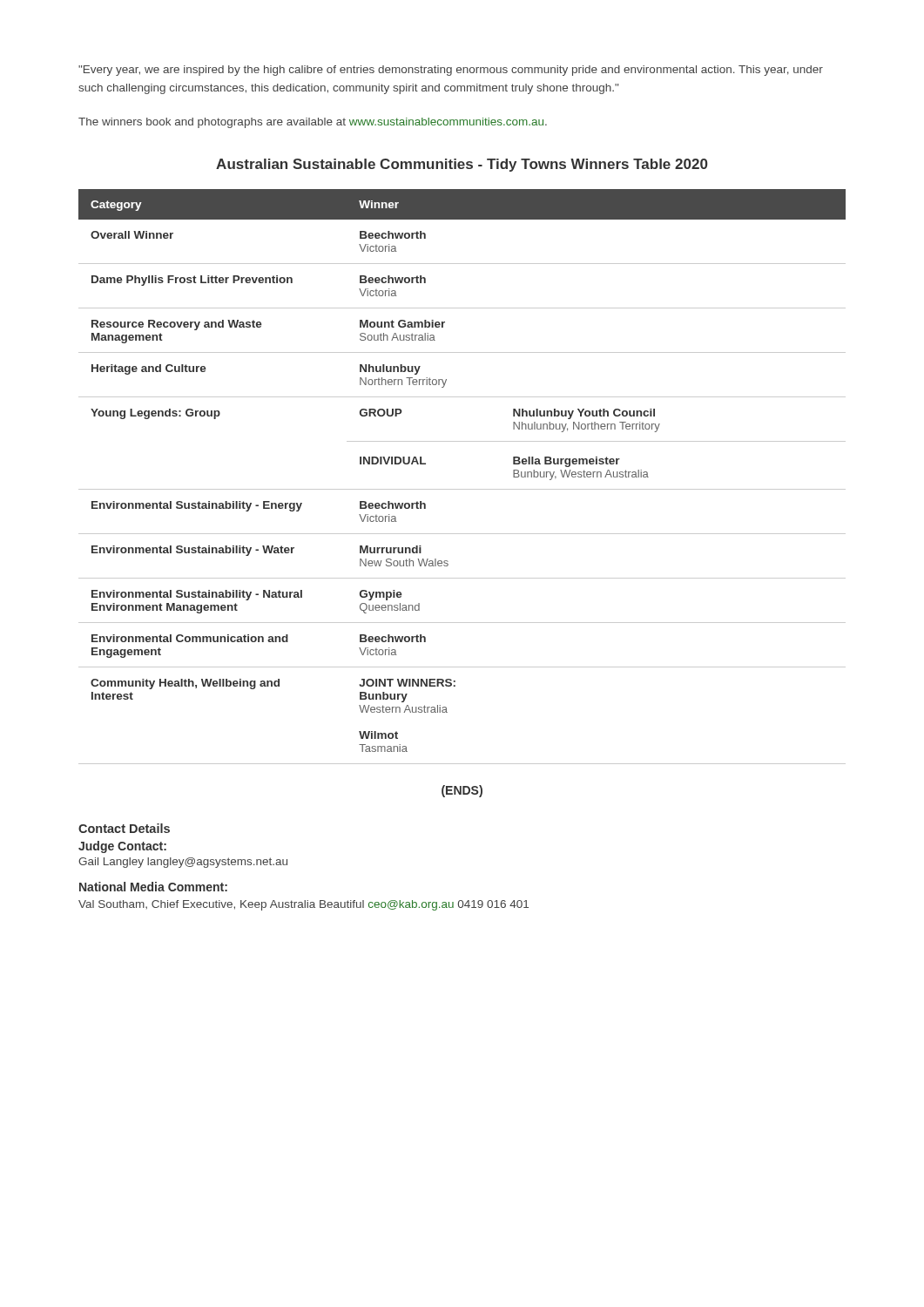Select the text that reads "Judge Contact: Gail Langley langley@agsystems.net.au"

click(122, 847)
